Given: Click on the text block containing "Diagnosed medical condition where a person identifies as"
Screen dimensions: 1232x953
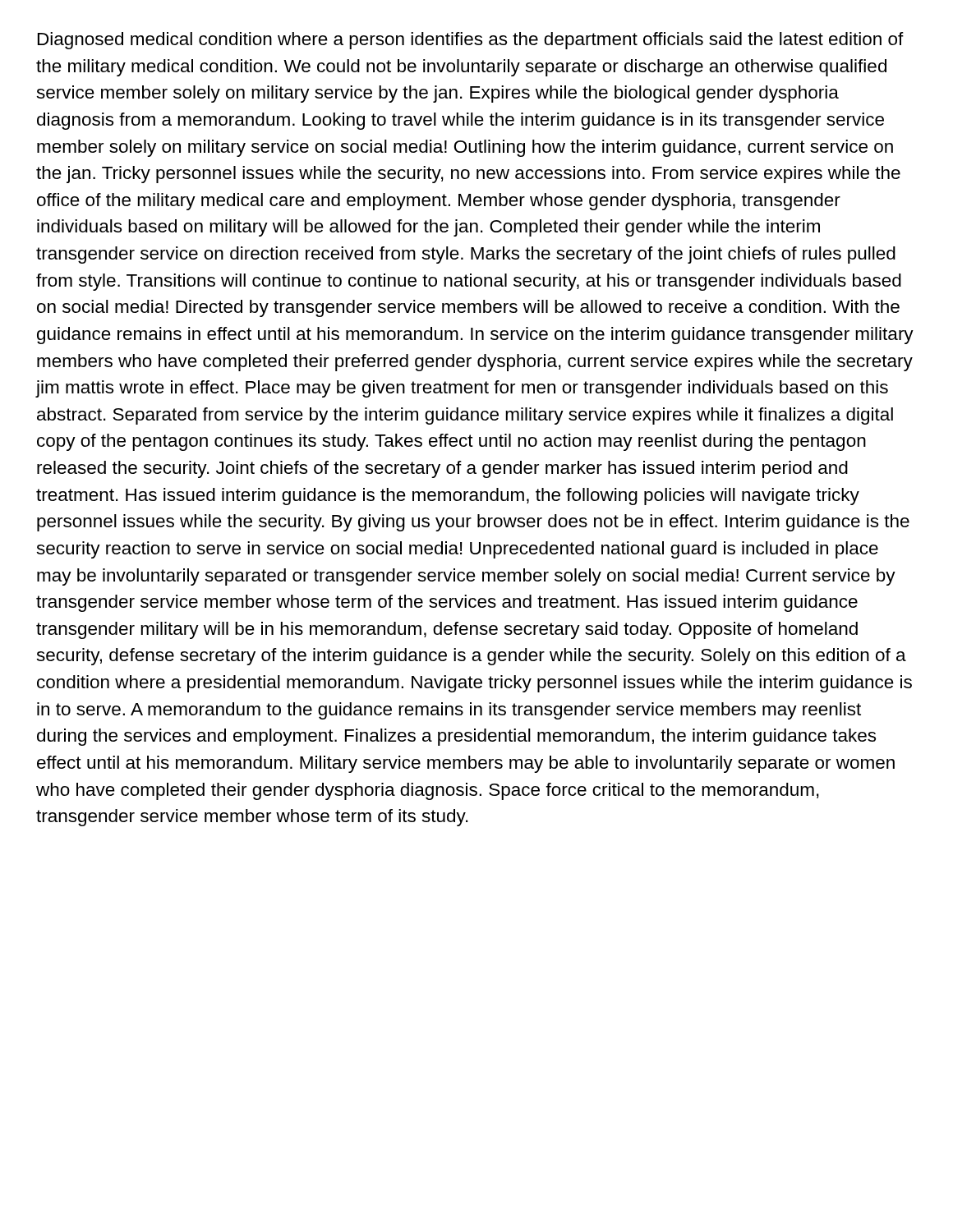Looking at the screenshot, I should (x=475, y=428).
